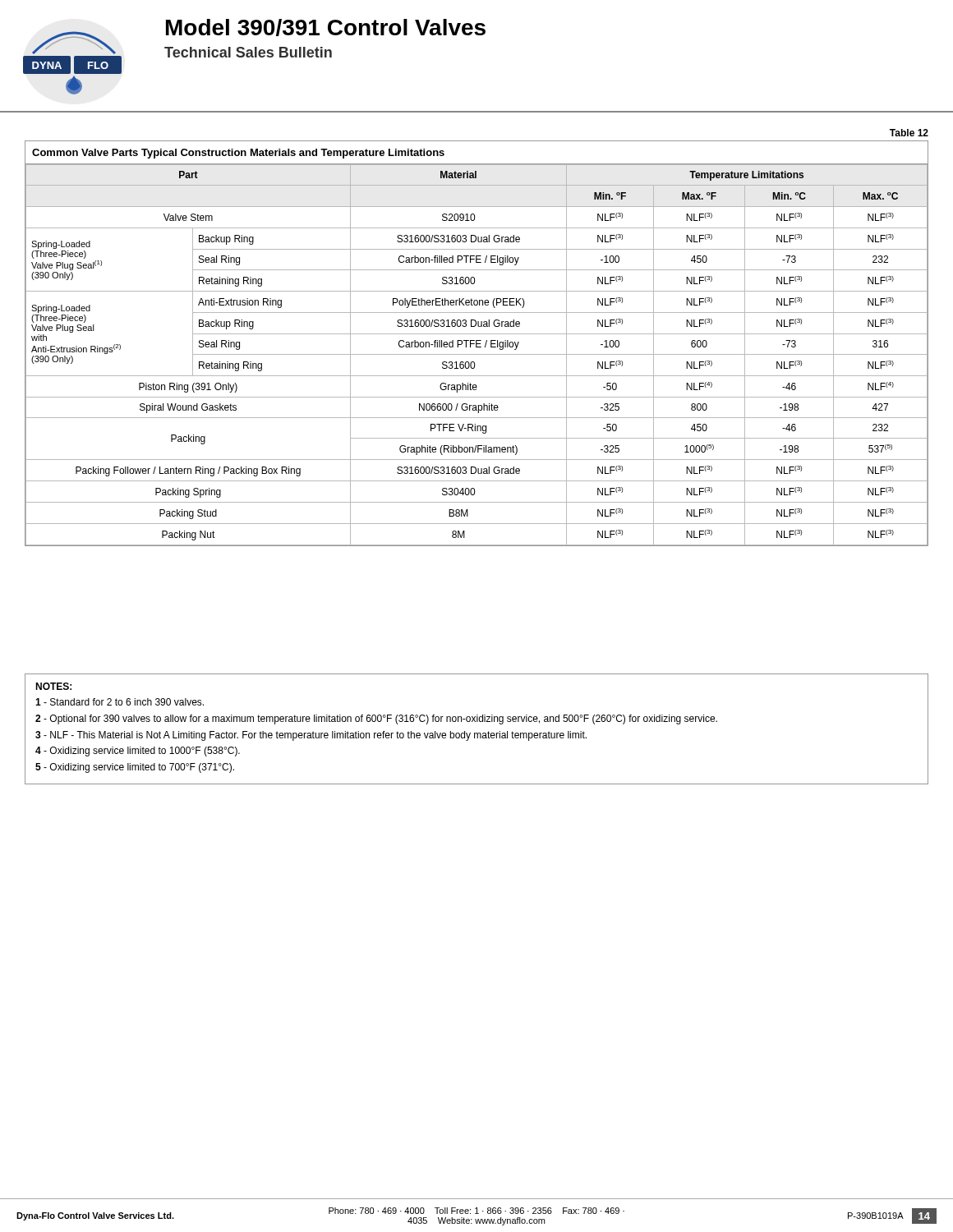Point to the text starting "5 - Oxidizing service limited to 700°F"
The image size is (953, 1232).
pyautogui.click(x=135, y=767)
